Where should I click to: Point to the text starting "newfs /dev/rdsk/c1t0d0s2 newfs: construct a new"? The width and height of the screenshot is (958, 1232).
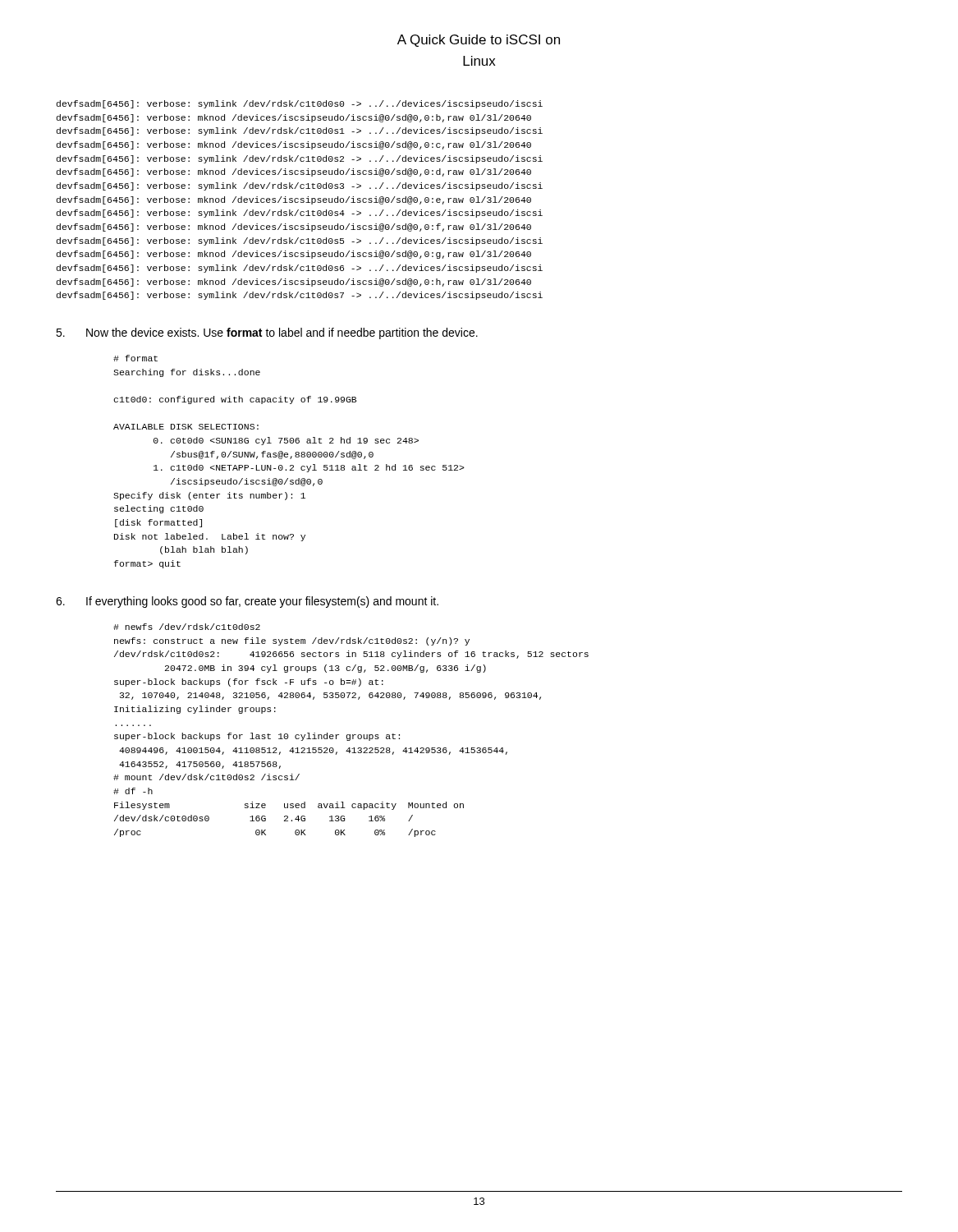[x=187, y=627]
